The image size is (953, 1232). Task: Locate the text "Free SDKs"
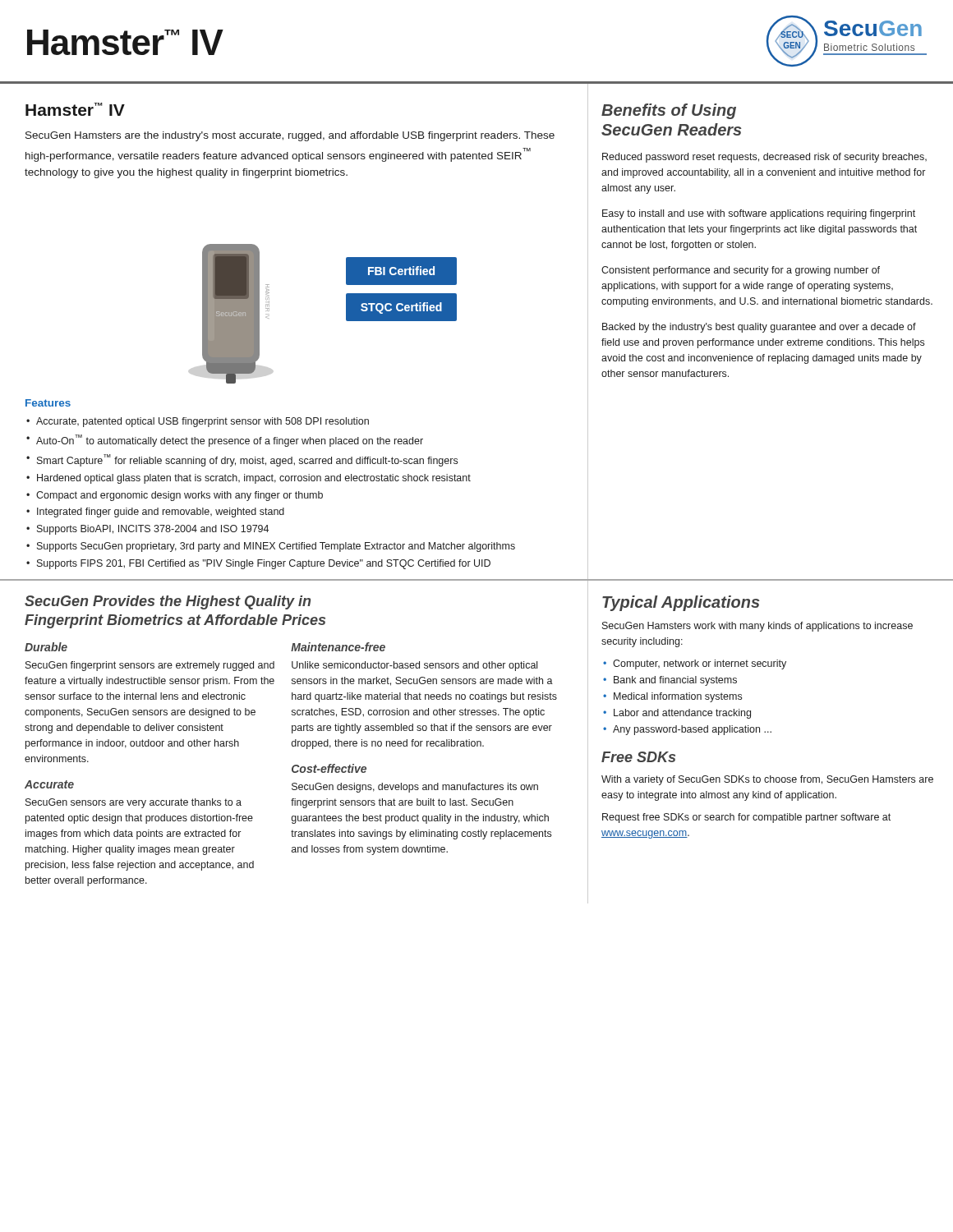pyautogui.click(x=639, y=758)
